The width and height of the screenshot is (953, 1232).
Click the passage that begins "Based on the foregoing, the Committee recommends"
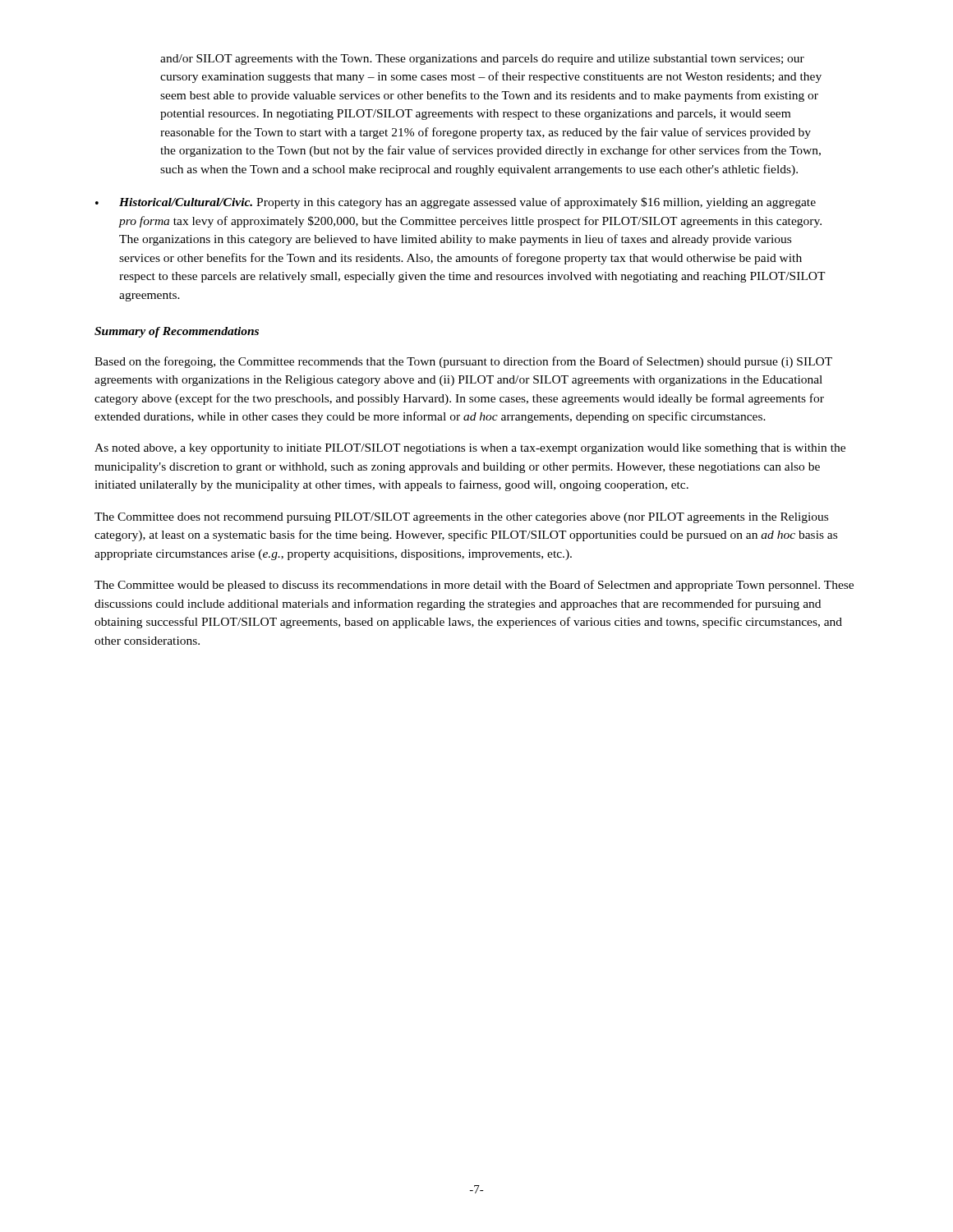(x=463, y=388)
